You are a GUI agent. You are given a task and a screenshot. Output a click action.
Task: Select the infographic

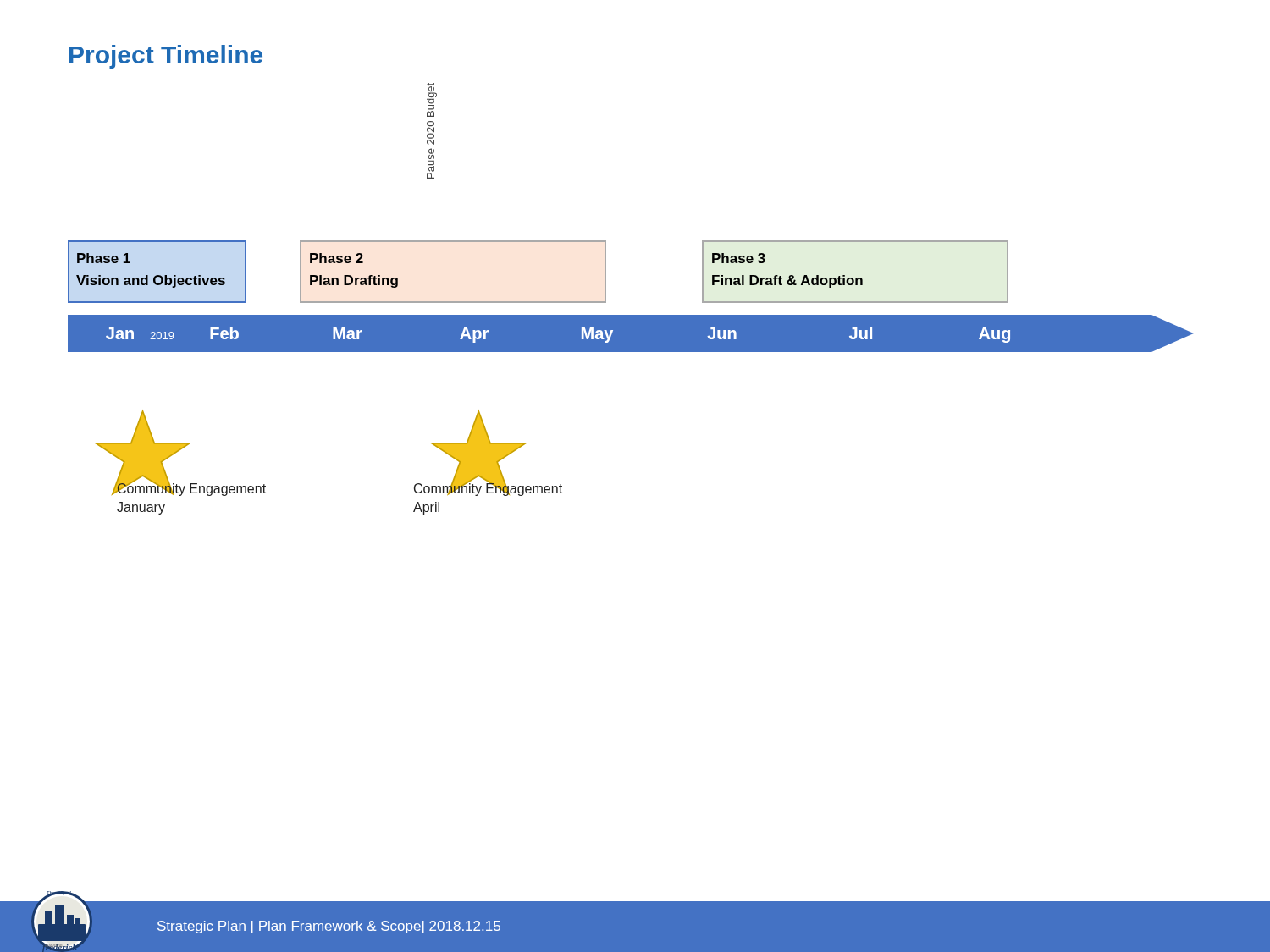(635, 322)
